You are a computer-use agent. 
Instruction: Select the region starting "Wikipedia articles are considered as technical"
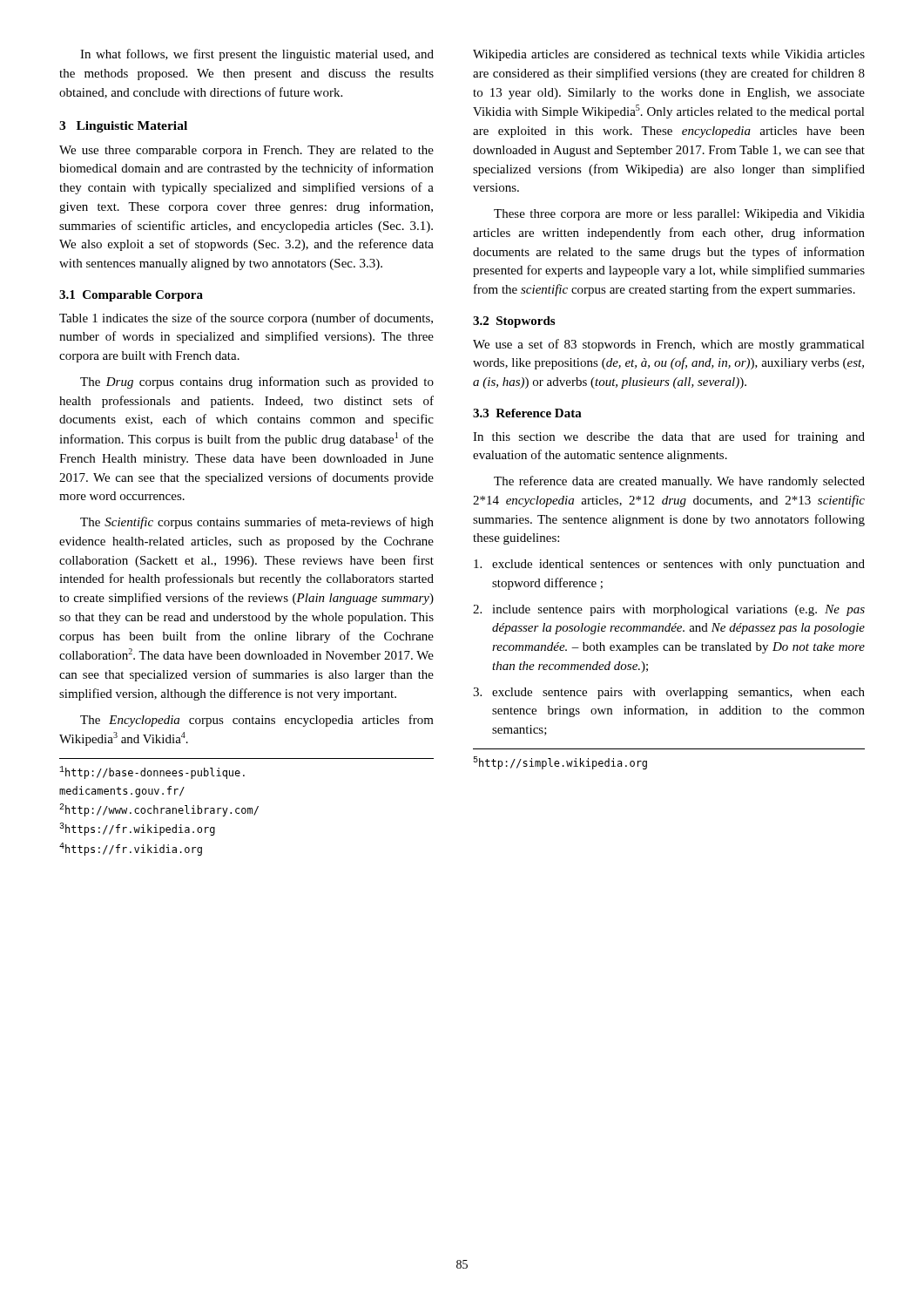669,122
